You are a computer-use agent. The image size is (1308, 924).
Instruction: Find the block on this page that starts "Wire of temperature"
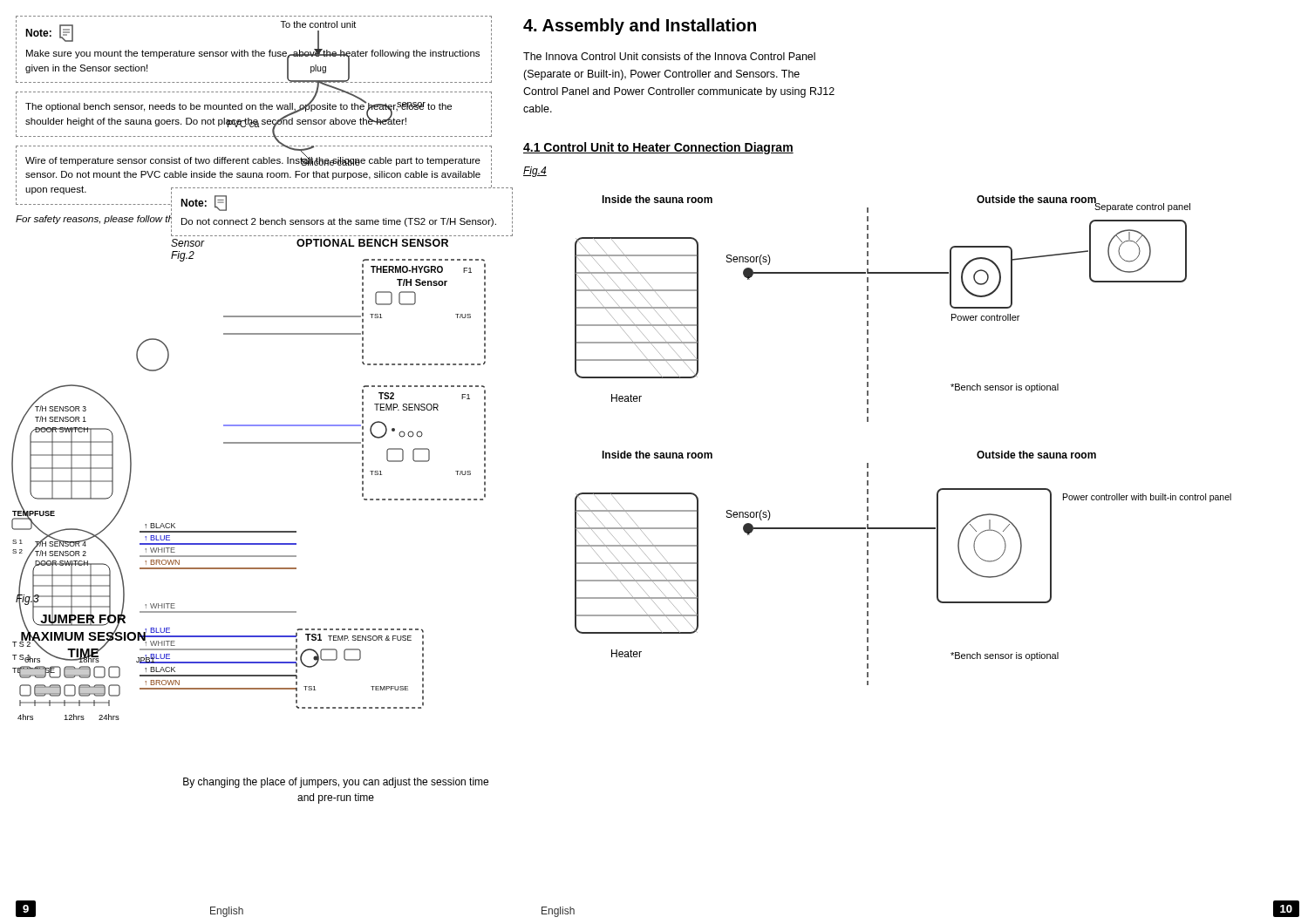[x=254, y=175]
